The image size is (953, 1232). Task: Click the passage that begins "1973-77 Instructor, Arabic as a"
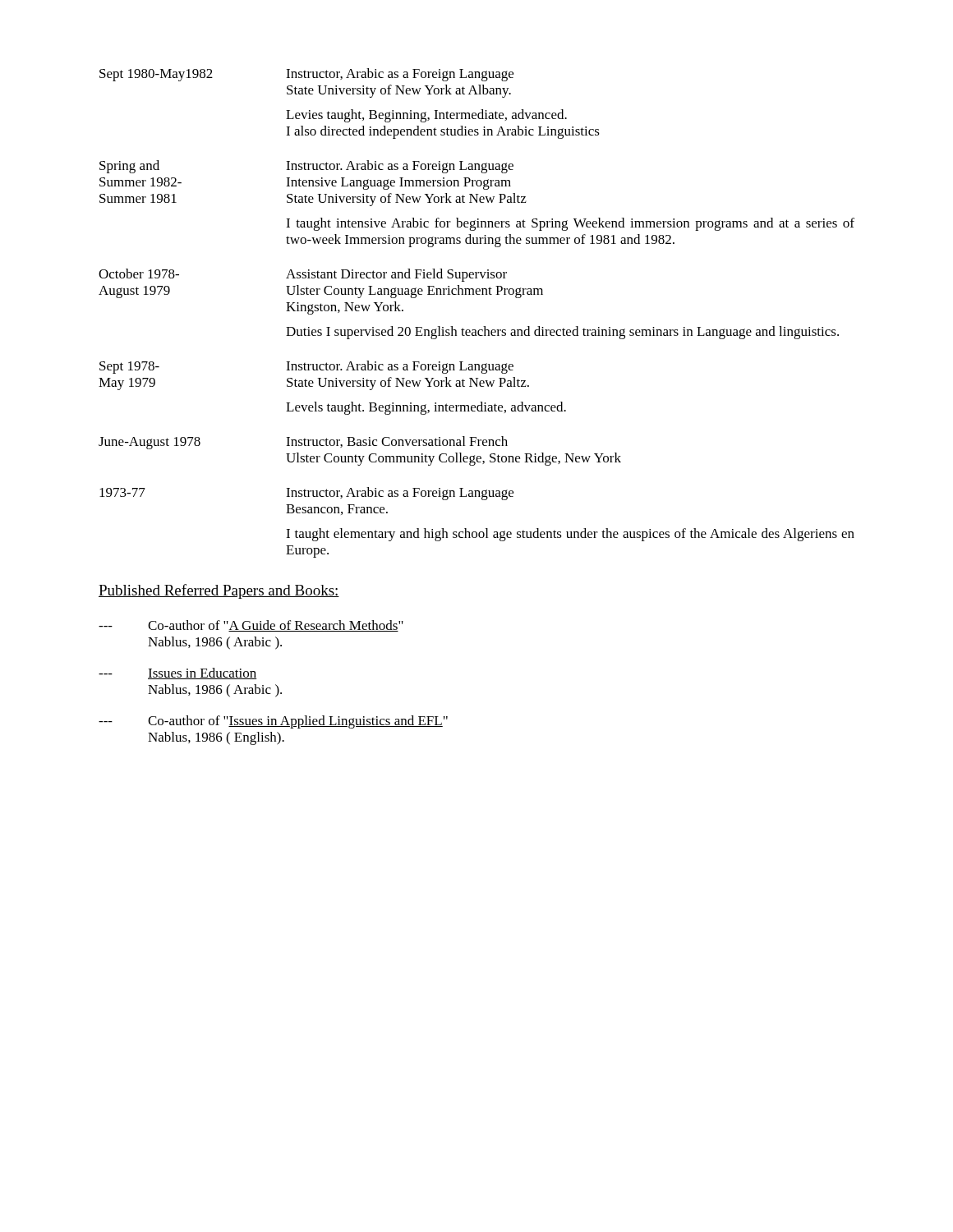476,501
